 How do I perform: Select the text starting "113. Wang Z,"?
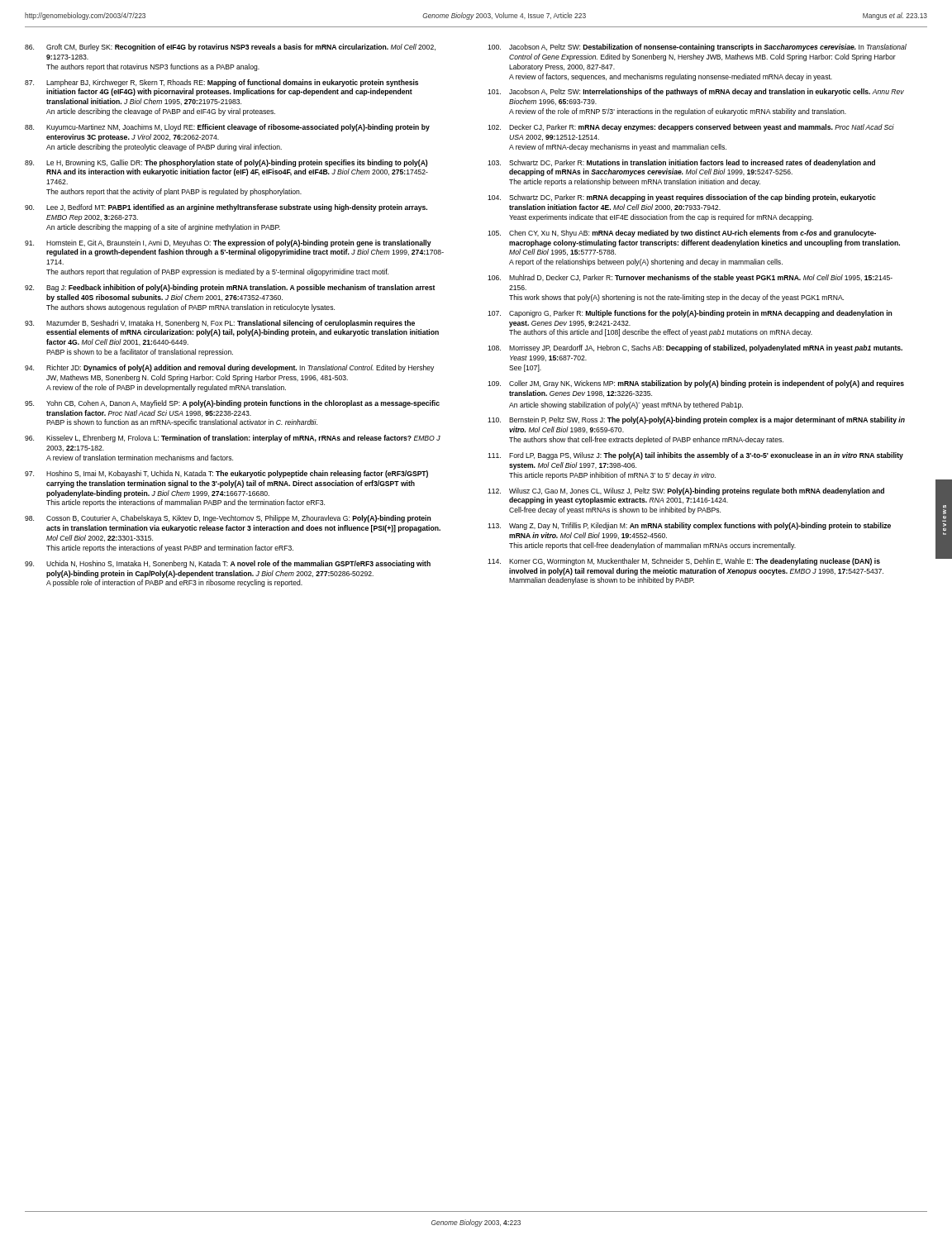click(697, 536)
